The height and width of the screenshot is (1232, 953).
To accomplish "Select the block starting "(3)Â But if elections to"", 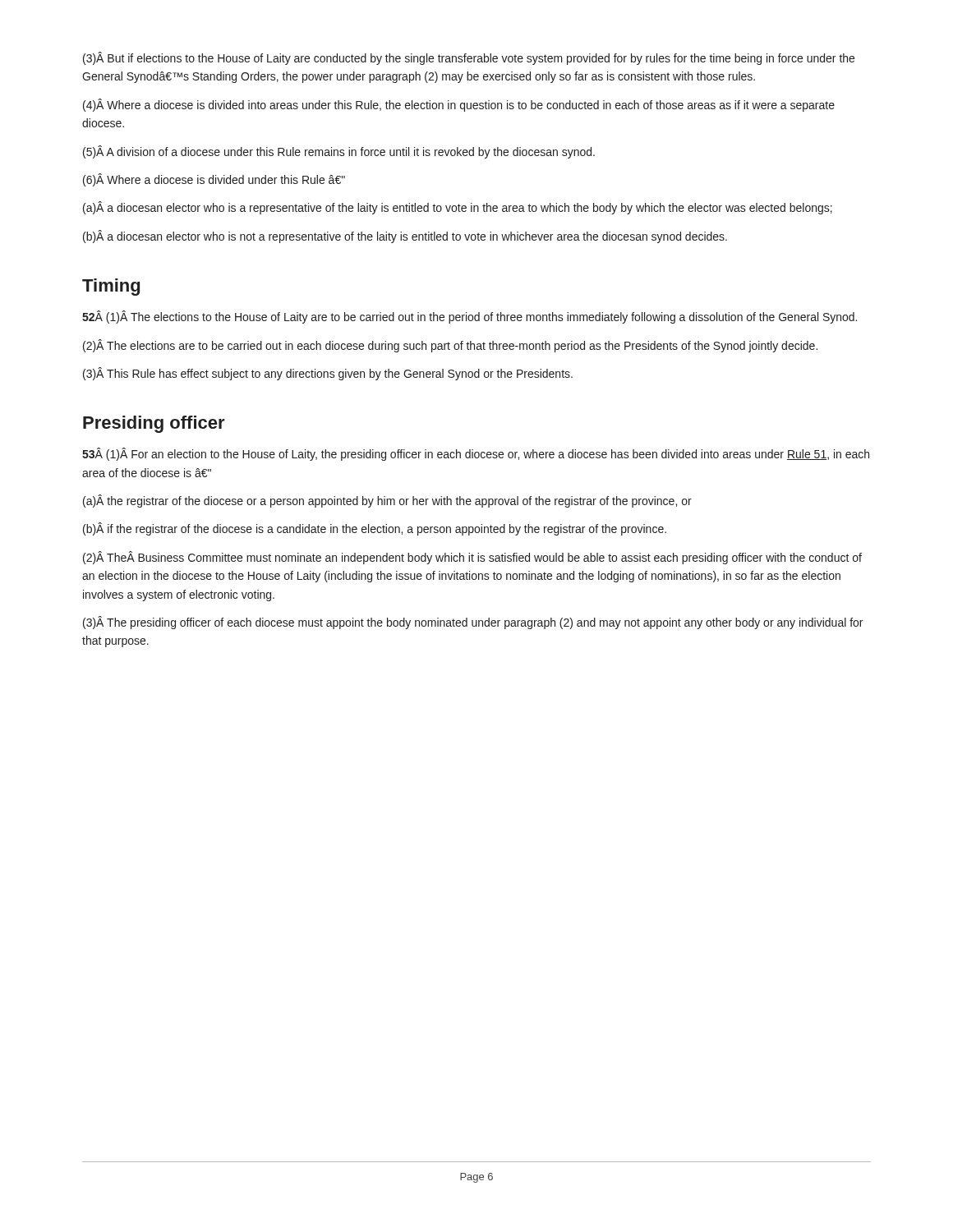I will click(x=469, y=68).
